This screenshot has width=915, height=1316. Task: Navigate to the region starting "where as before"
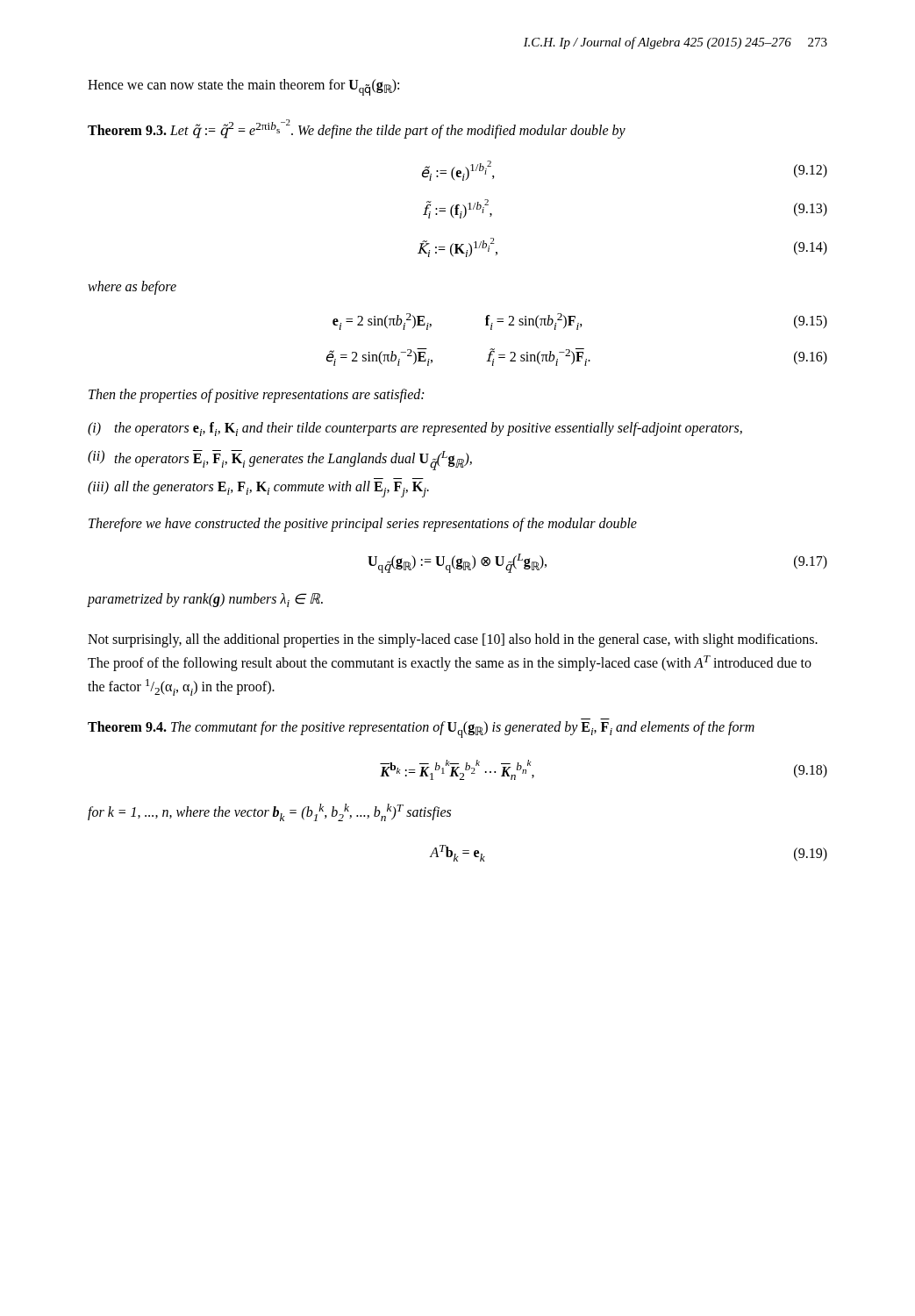[x=132, y=286]
